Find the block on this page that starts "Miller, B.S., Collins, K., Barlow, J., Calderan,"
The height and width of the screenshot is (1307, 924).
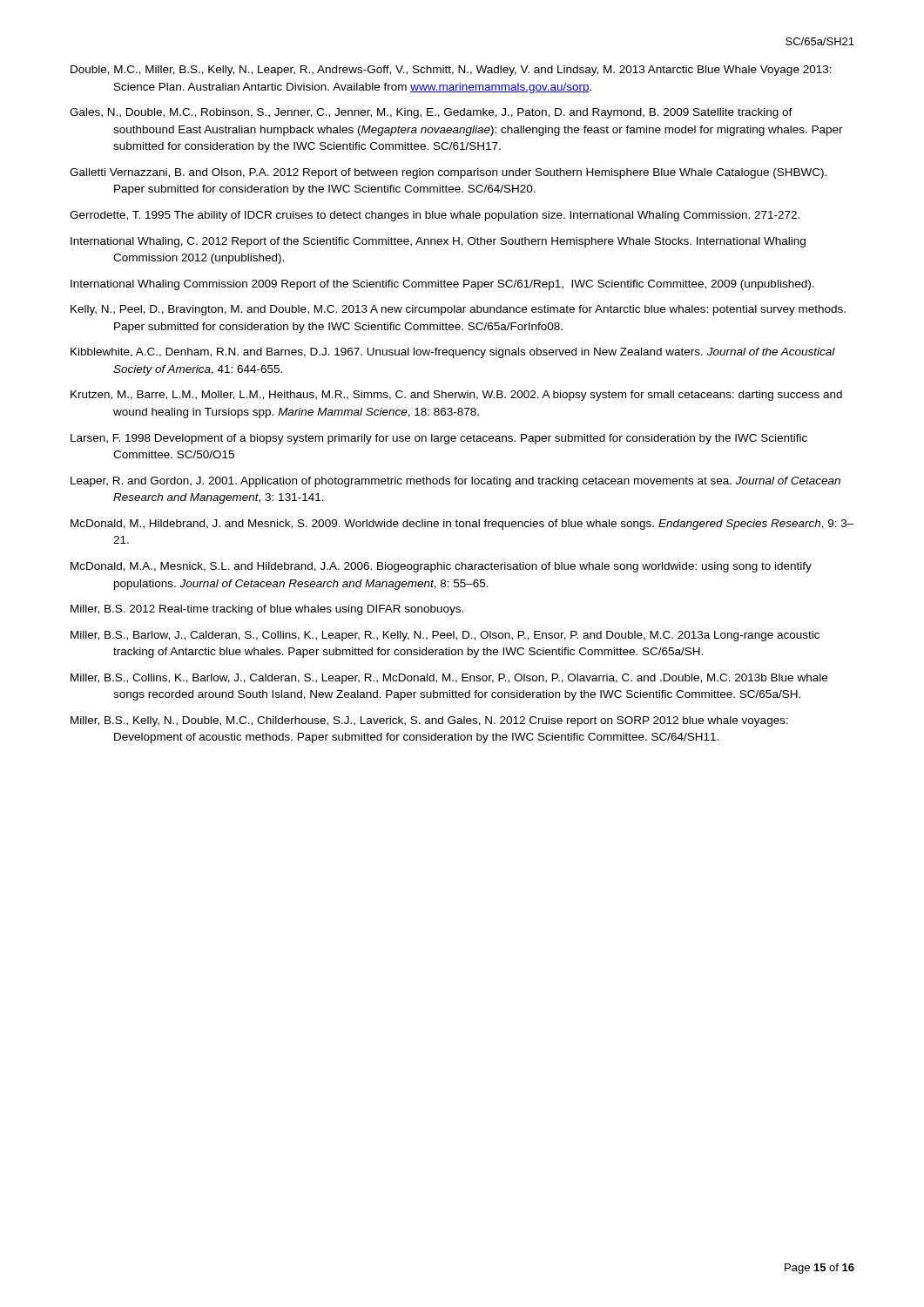pyautogui.click(x=449, y=686)
